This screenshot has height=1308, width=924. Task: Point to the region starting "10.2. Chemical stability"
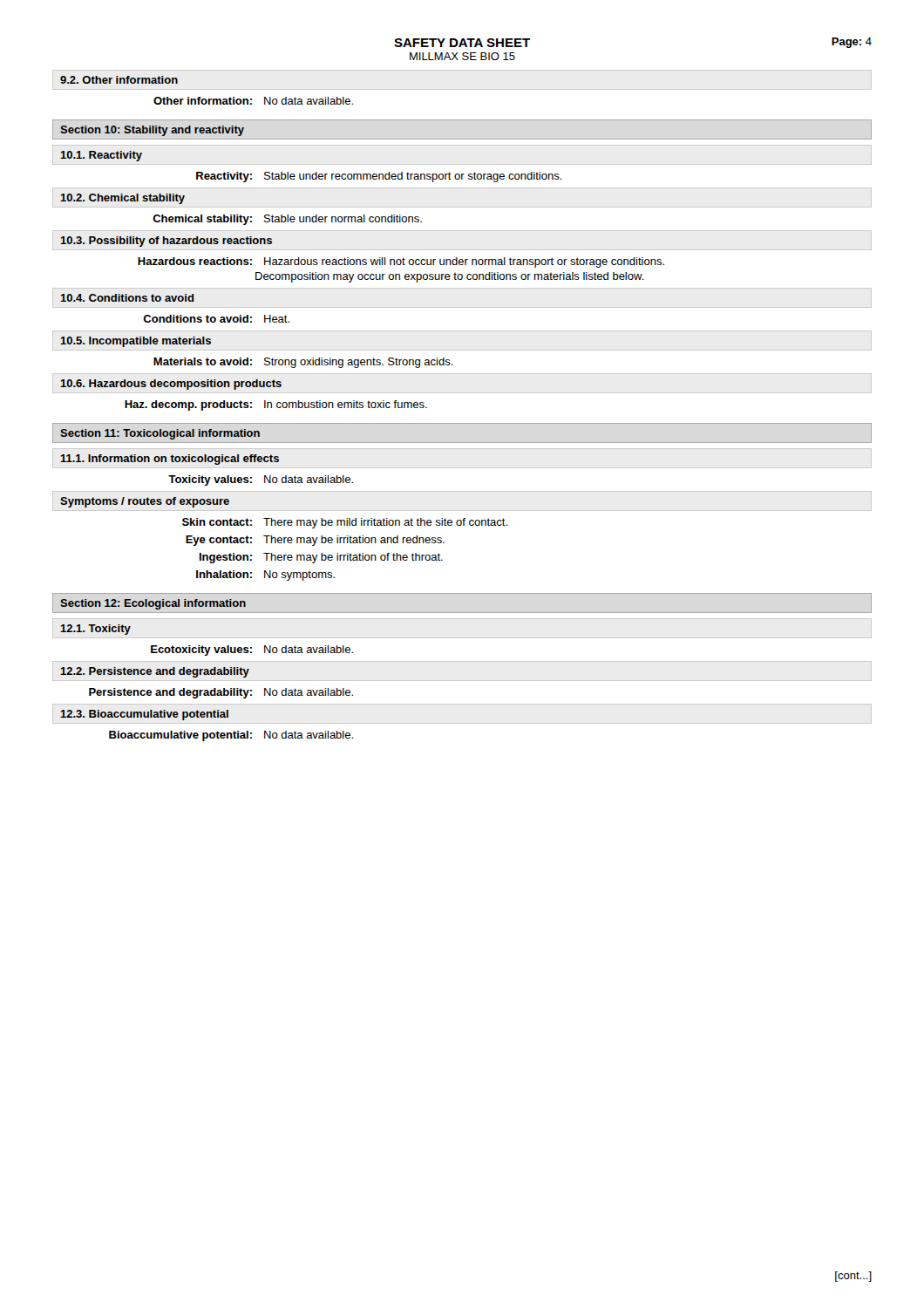(123, 198)
